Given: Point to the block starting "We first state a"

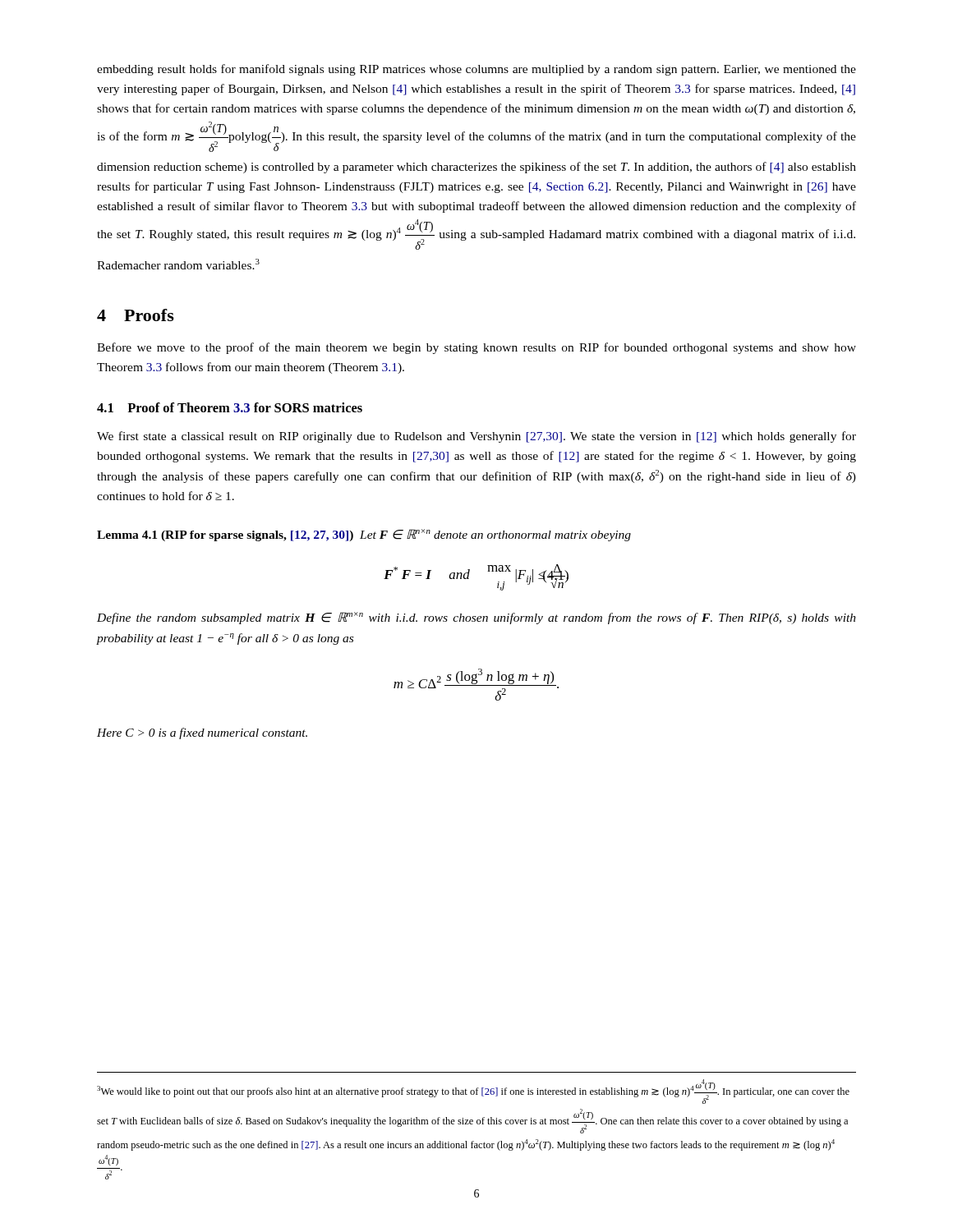Looking at the screenshot, I should click(x=476, y=466).
